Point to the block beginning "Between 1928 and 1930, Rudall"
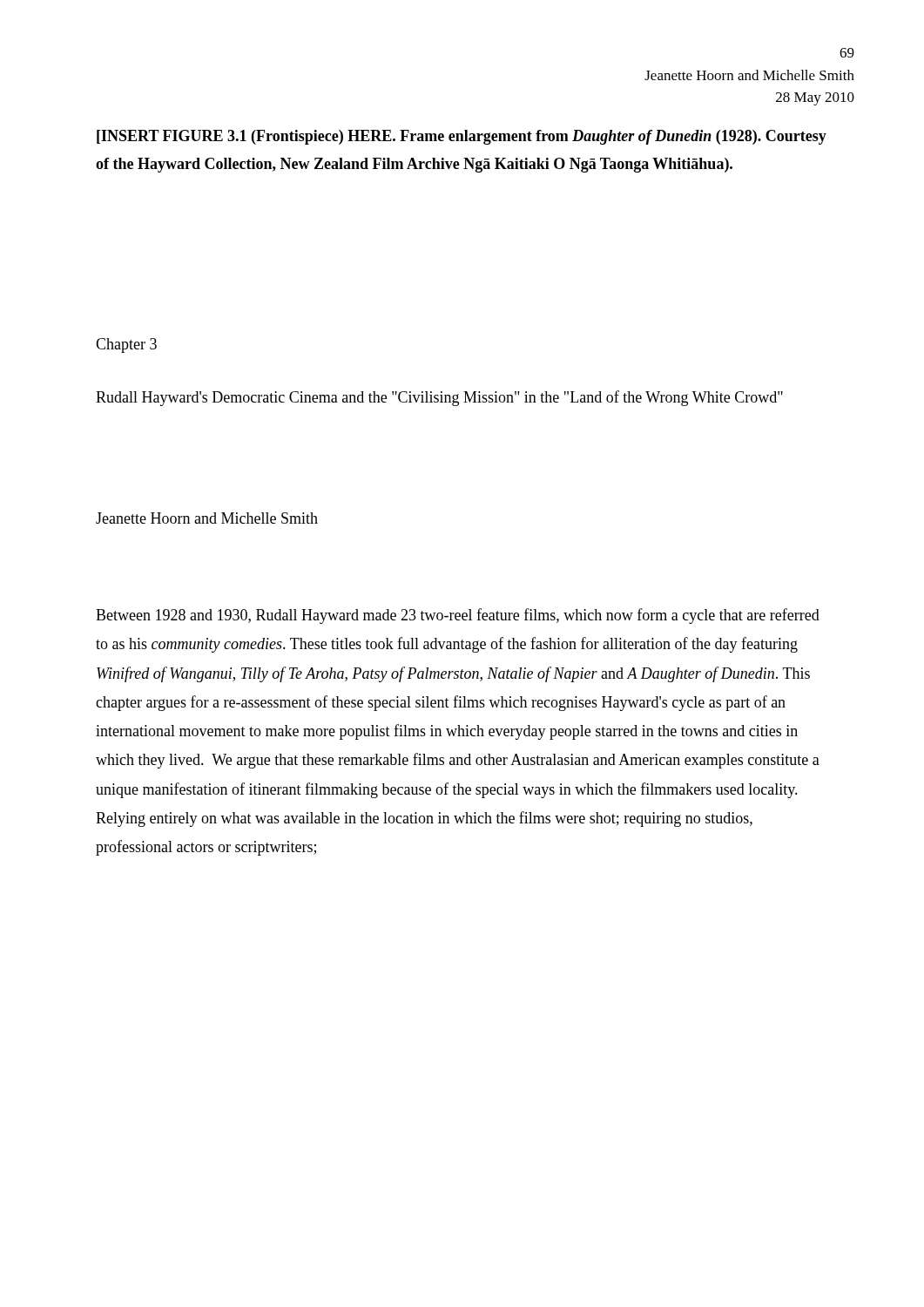The height and width of the screenshot is (1307, 924). (x=458, y=731)
